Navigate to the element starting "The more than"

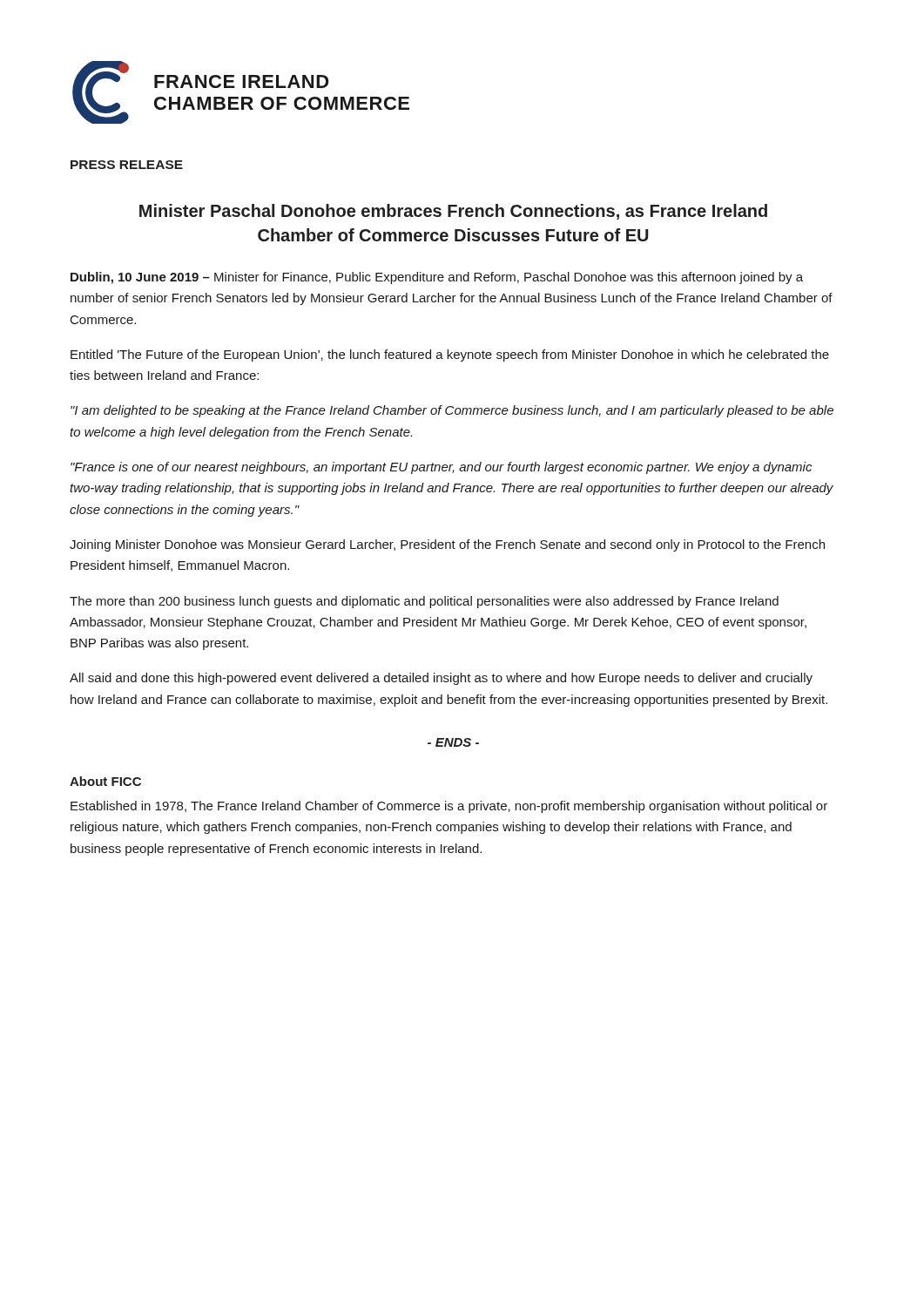(439, 622)
